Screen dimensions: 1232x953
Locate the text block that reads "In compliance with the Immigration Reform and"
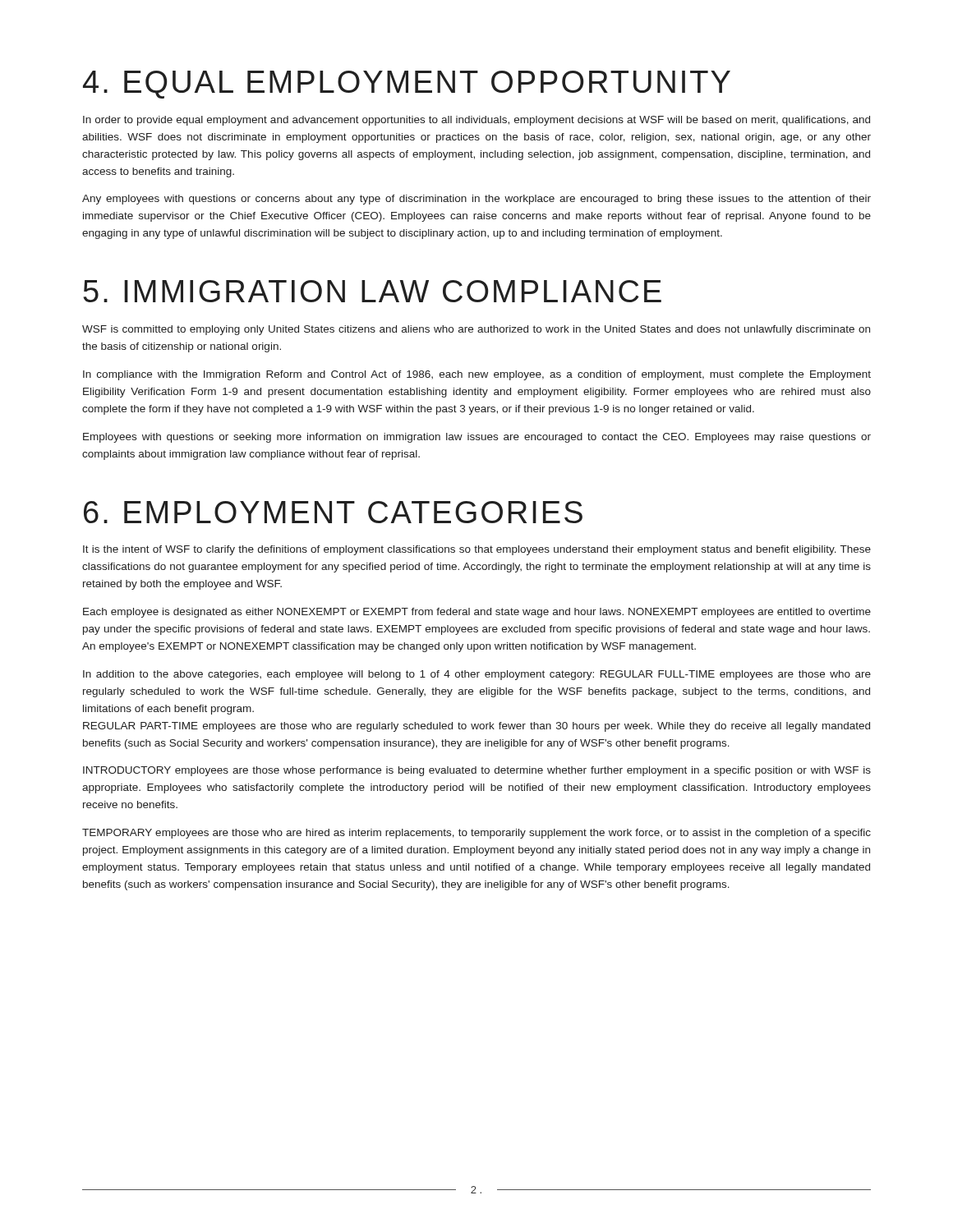pyautogui.click(x=476, y=392)
